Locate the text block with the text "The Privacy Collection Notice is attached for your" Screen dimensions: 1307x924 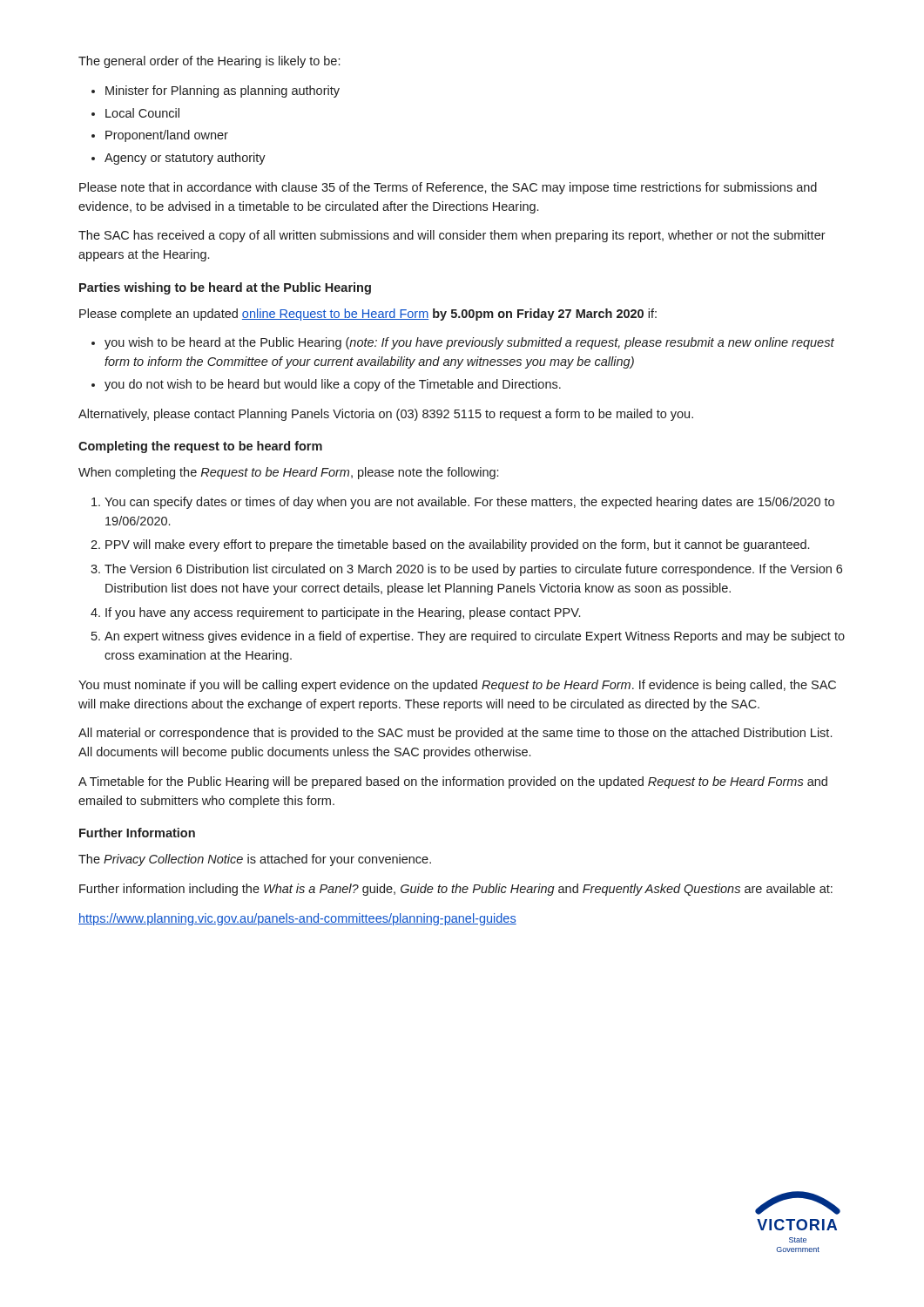255,860
